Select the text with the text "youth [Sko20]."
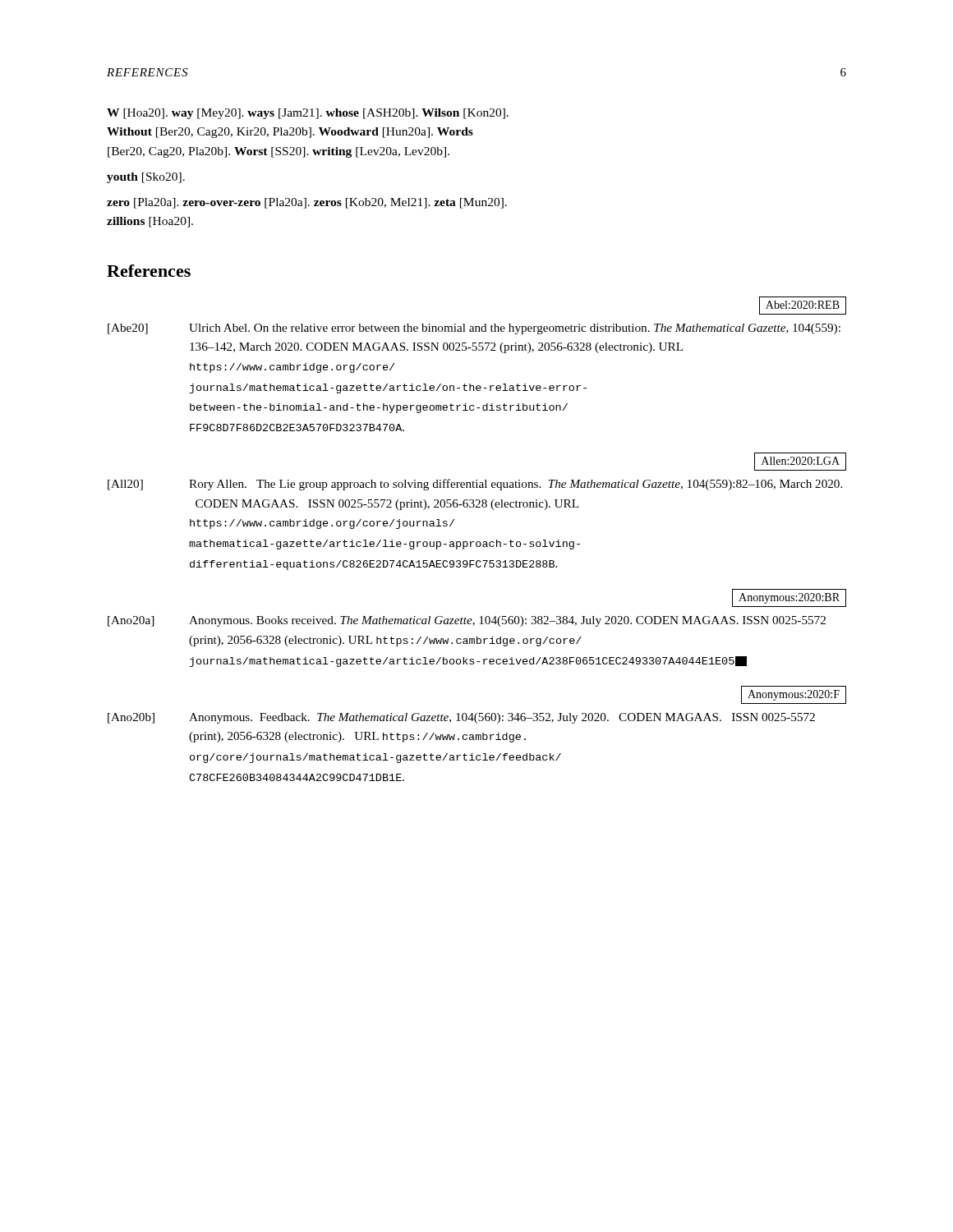 coord(146,176)
